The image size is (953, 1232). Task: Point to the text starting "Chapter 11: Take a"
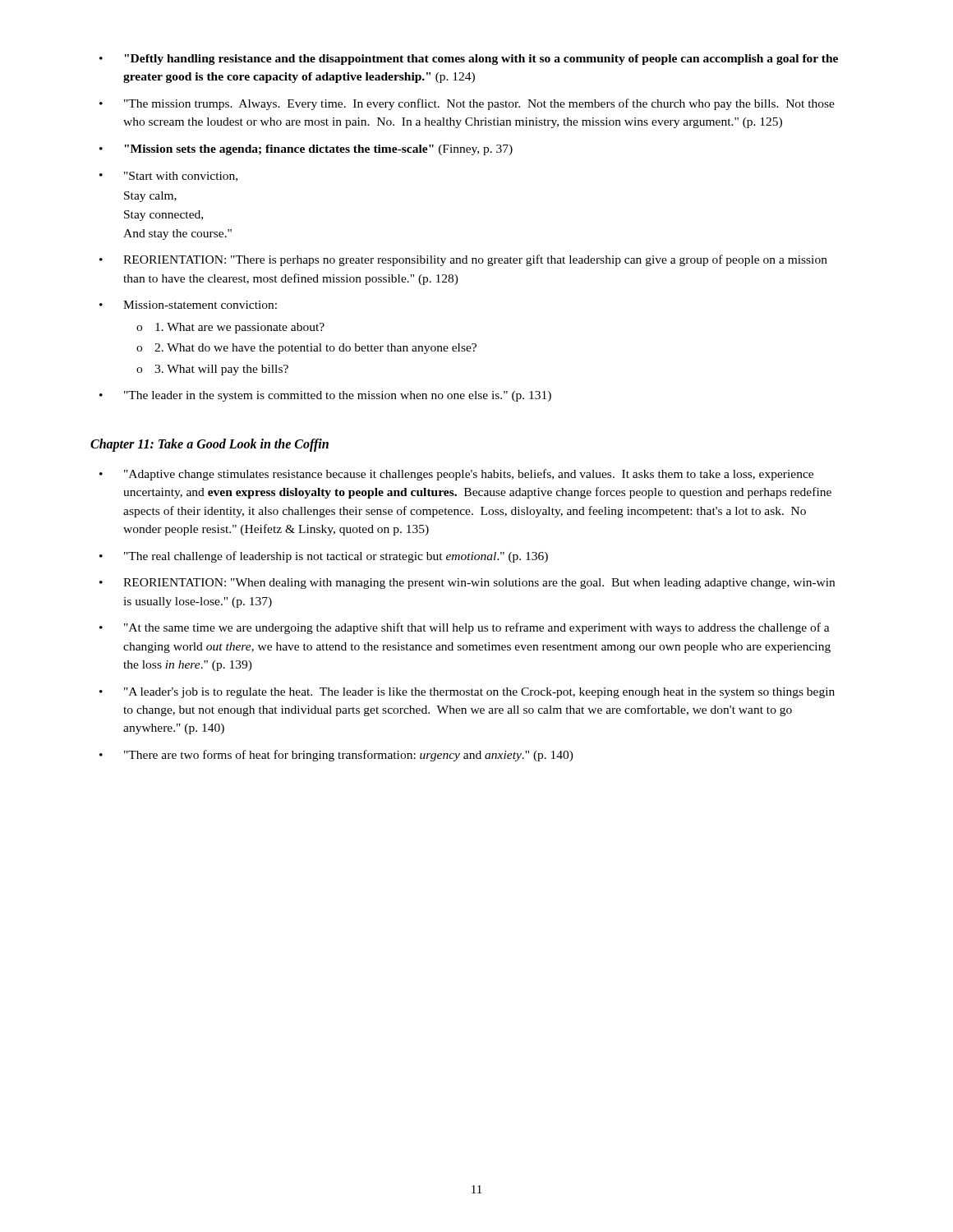coord(210,444)
